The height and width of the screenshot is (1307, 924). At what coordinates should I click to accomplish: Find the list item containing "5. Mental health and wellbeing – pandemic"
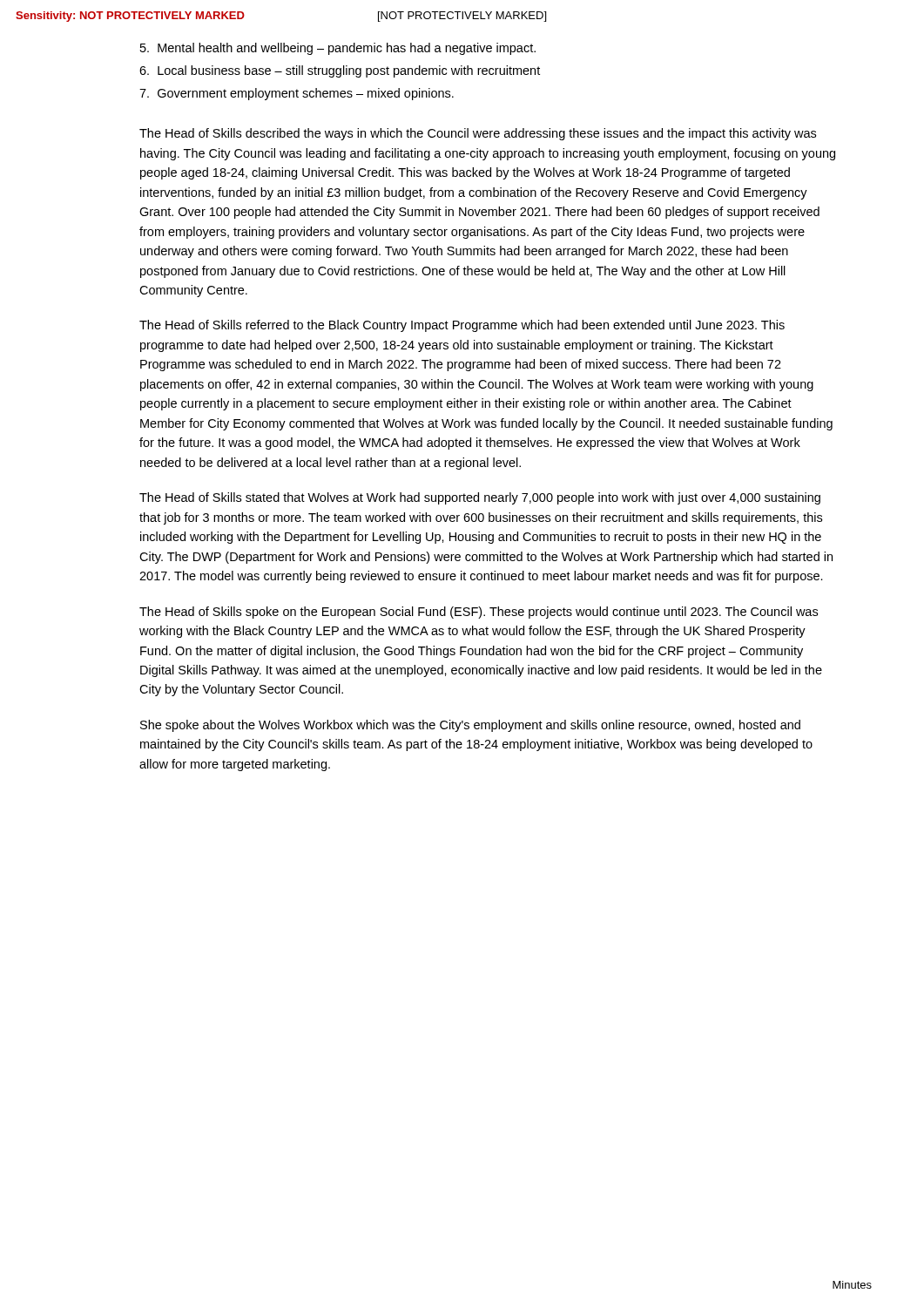click(x=338, y=48)
